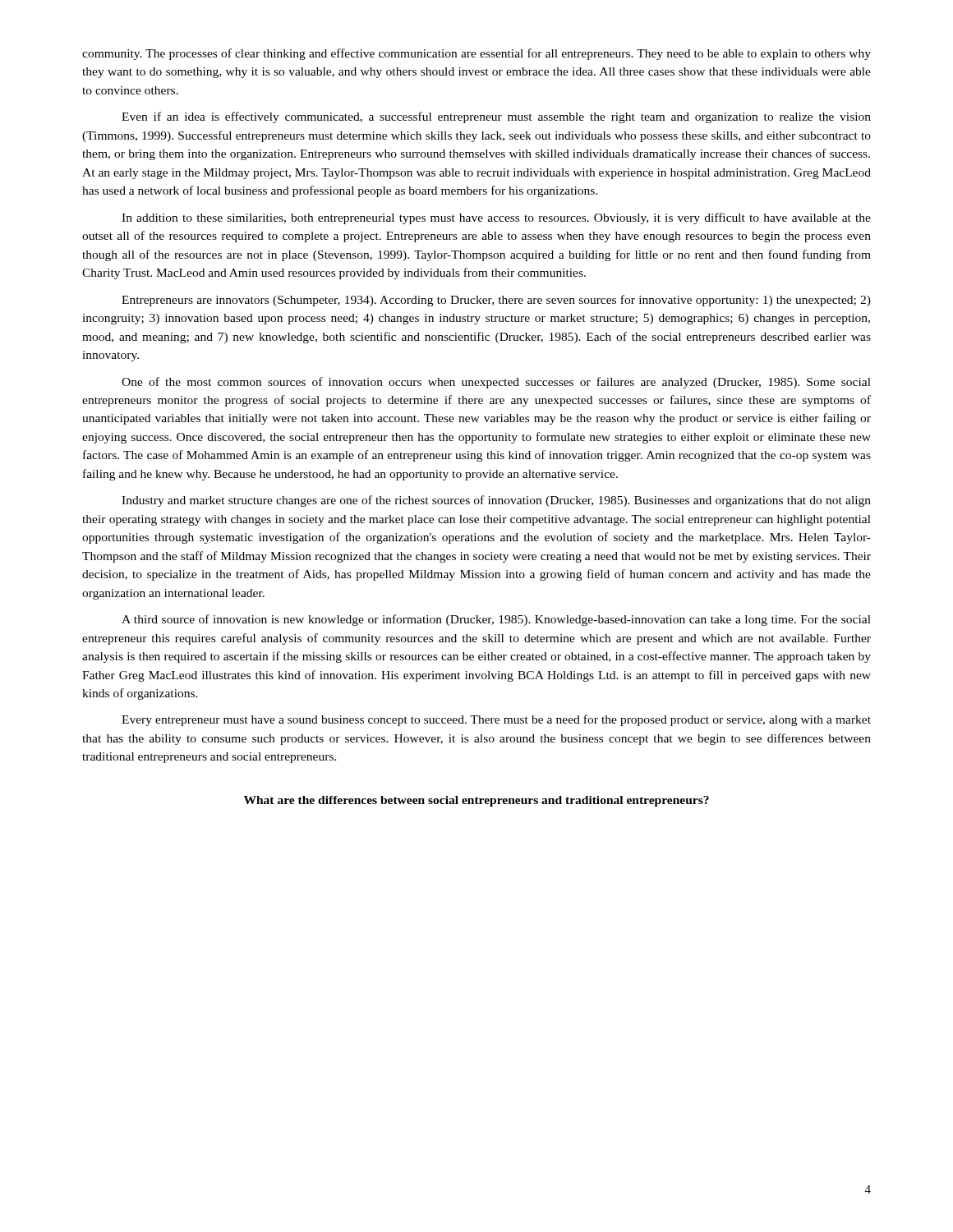Screen dimensions: 1232x953
Task: Point to the text block starting "A third source of innovation"
Action: tap(476, 656)
